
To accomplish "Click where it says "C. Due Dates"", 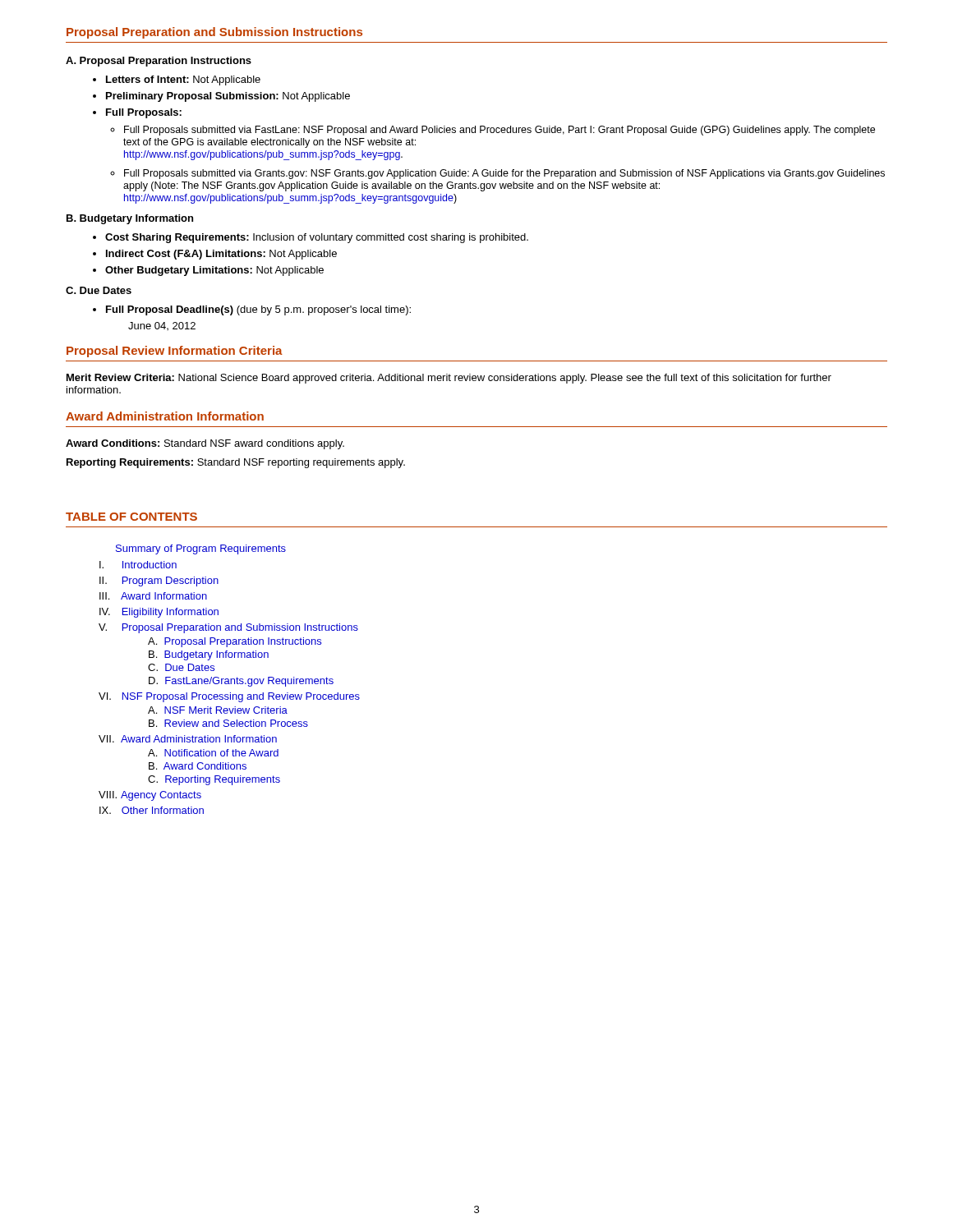I will click(x=99, y=290).
